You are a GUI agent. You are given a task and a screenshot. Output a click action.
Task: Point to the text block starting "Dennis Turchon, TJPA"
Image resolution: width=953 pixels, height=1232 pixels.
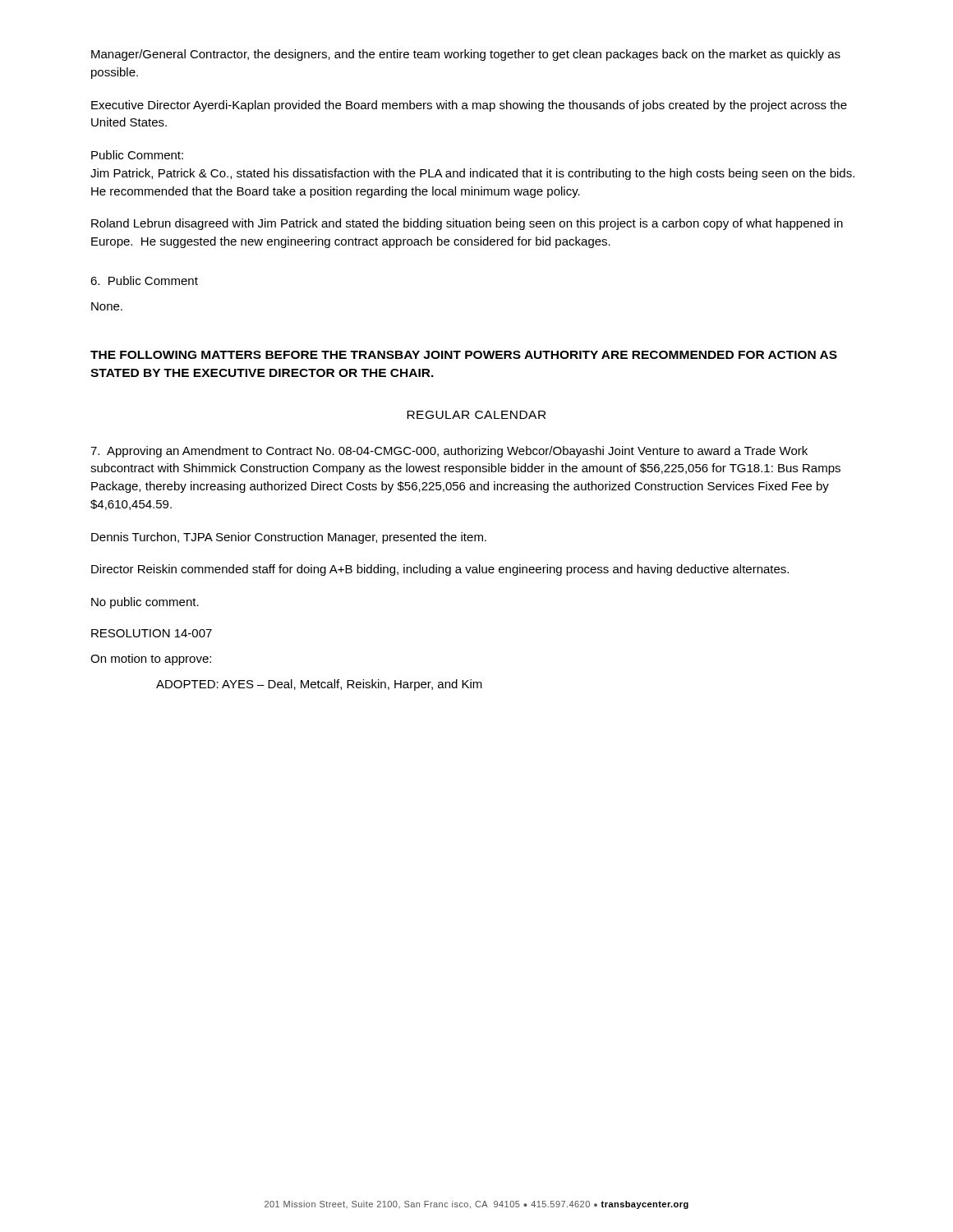(x=289, y=536)
